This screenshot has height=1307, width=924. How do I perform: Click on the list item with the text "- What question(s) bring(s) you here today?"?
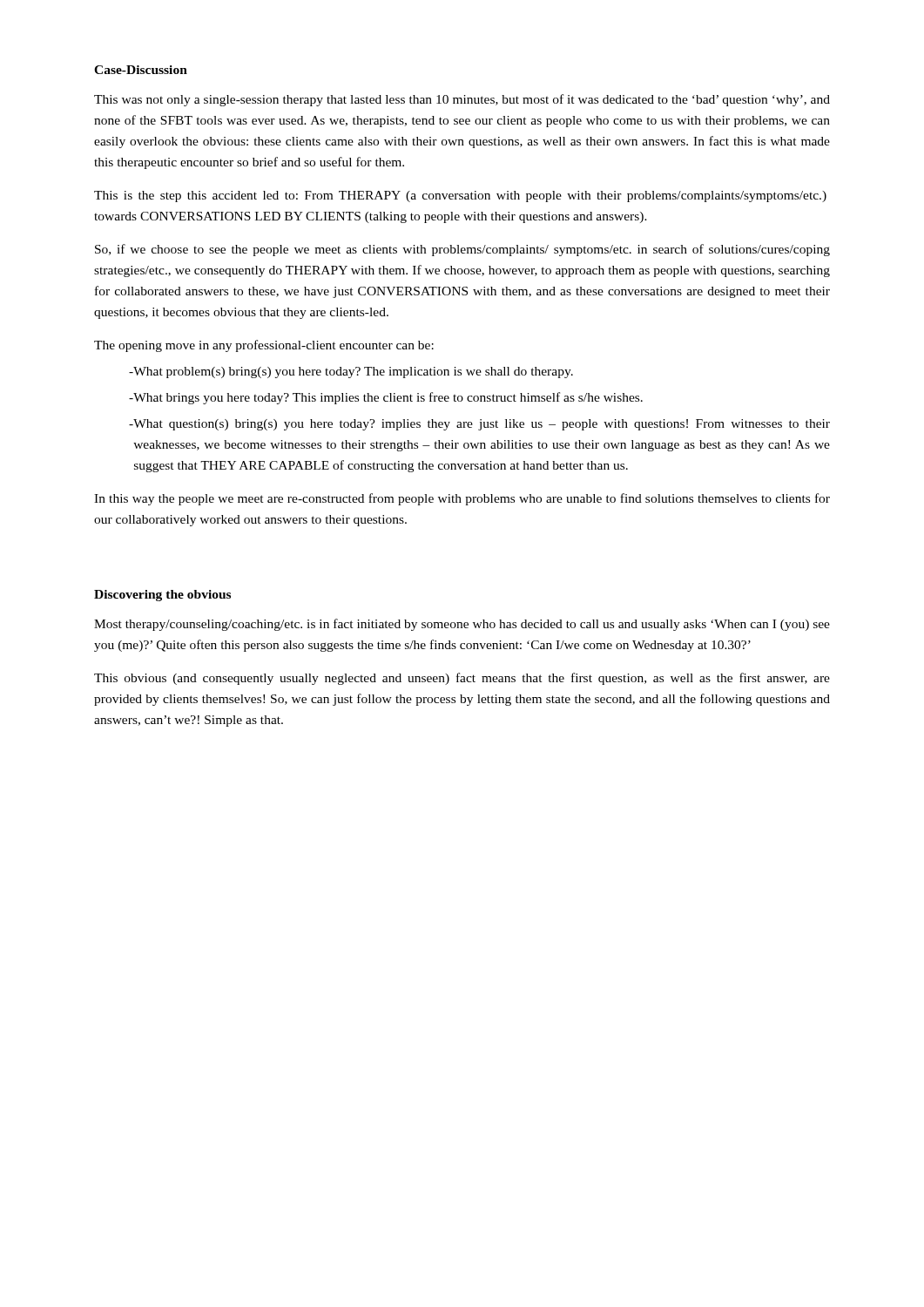click(462, 445)
